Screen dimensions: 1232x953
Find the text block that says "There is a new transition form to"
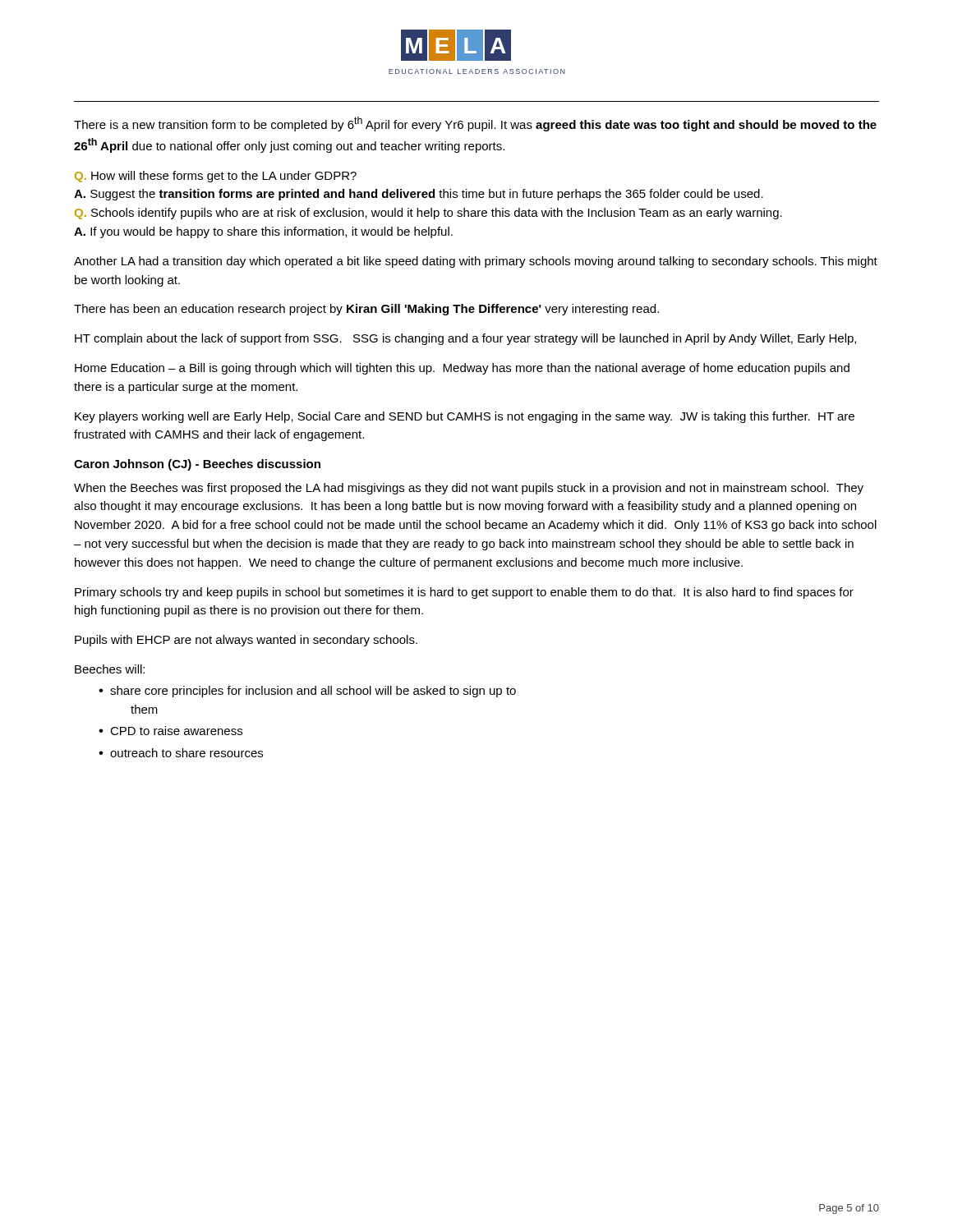click(475, 134)
